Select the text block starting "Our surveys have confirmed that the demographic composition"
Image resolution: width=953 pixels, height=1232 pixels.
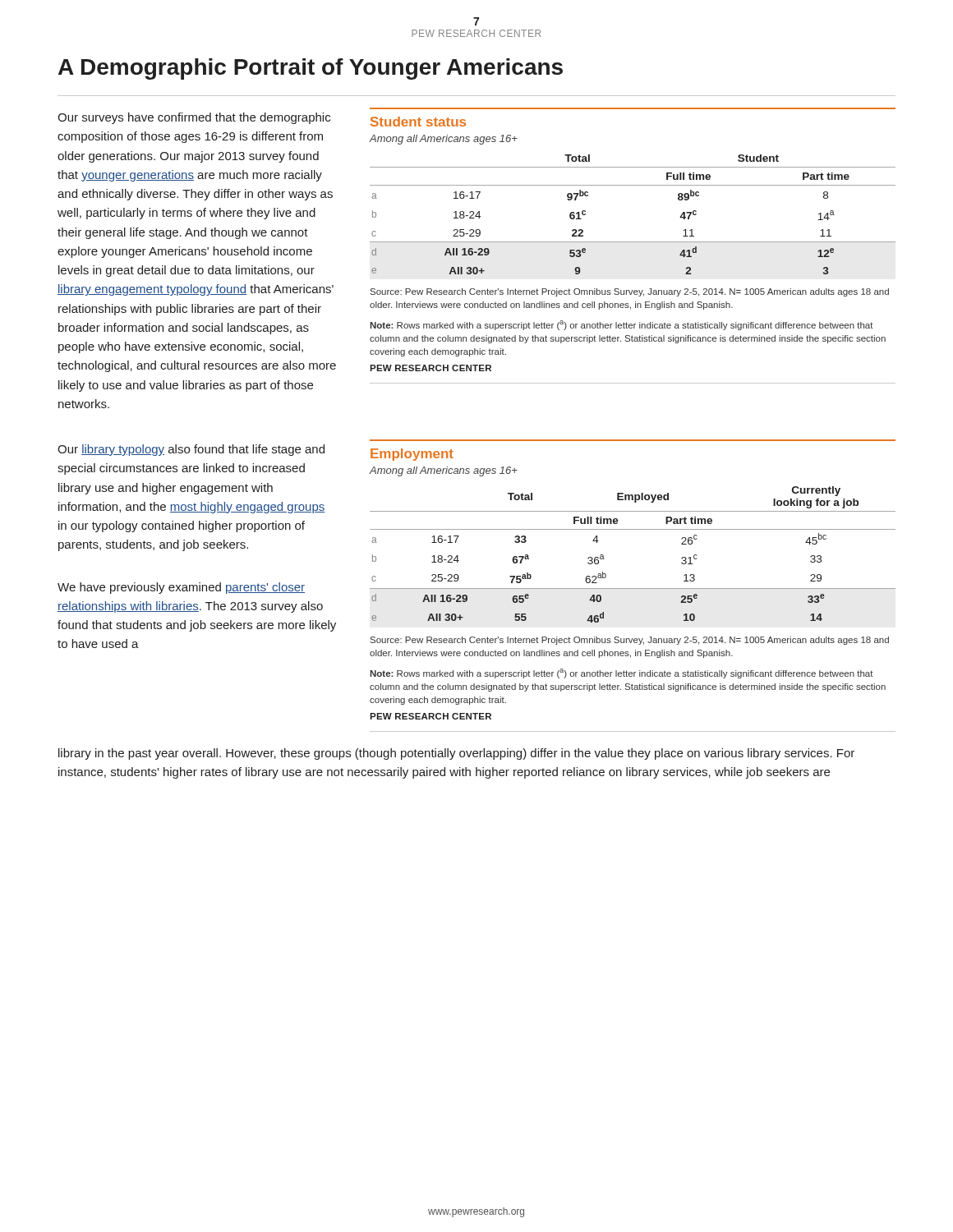(x=197, y=260)
